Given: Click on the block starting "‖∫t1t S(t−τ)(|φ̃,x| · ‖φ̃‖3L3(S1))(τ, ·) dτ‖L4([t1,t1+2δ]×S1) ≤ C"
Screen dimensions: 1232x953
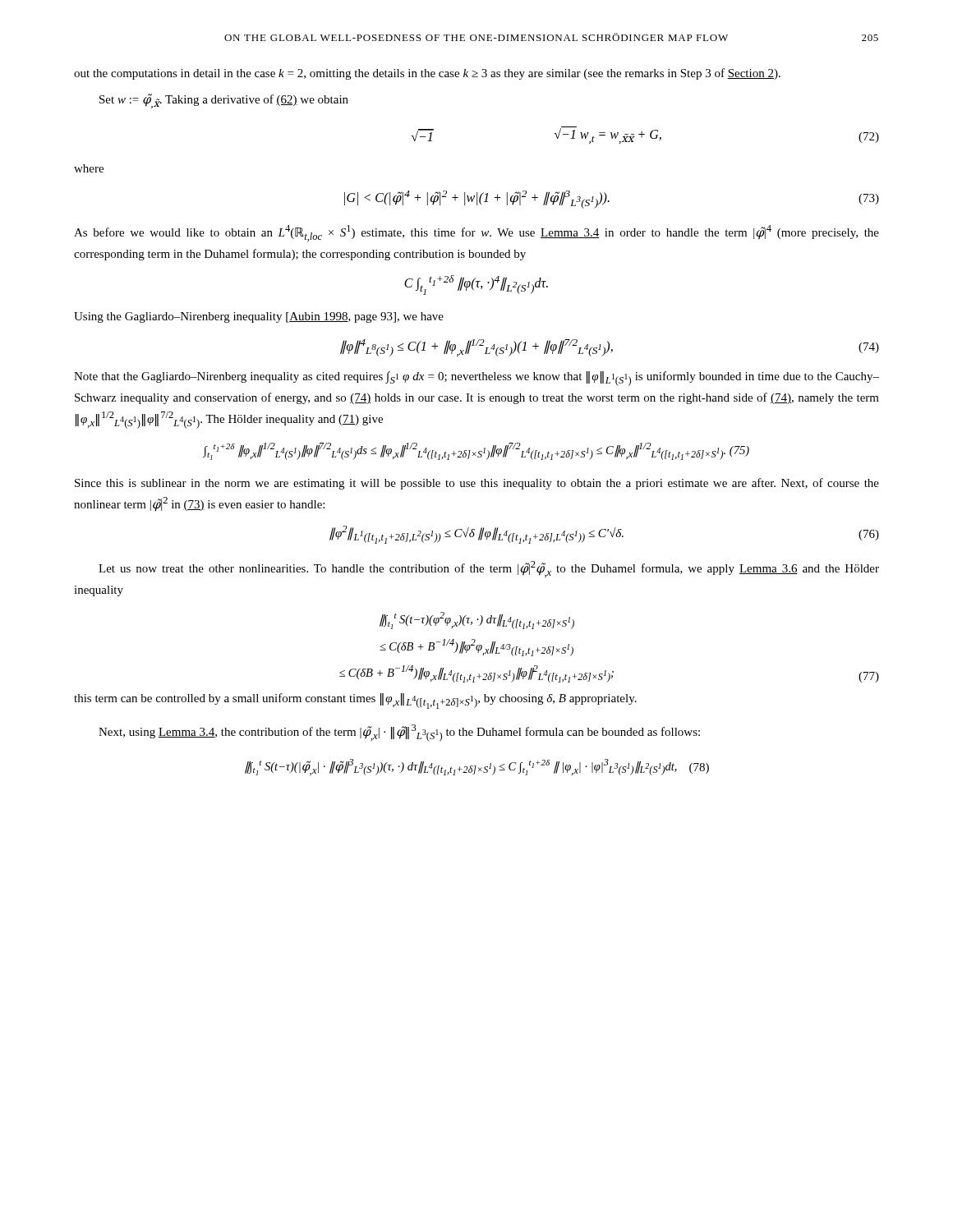Looking at the screenshot, I should (476, 767).
